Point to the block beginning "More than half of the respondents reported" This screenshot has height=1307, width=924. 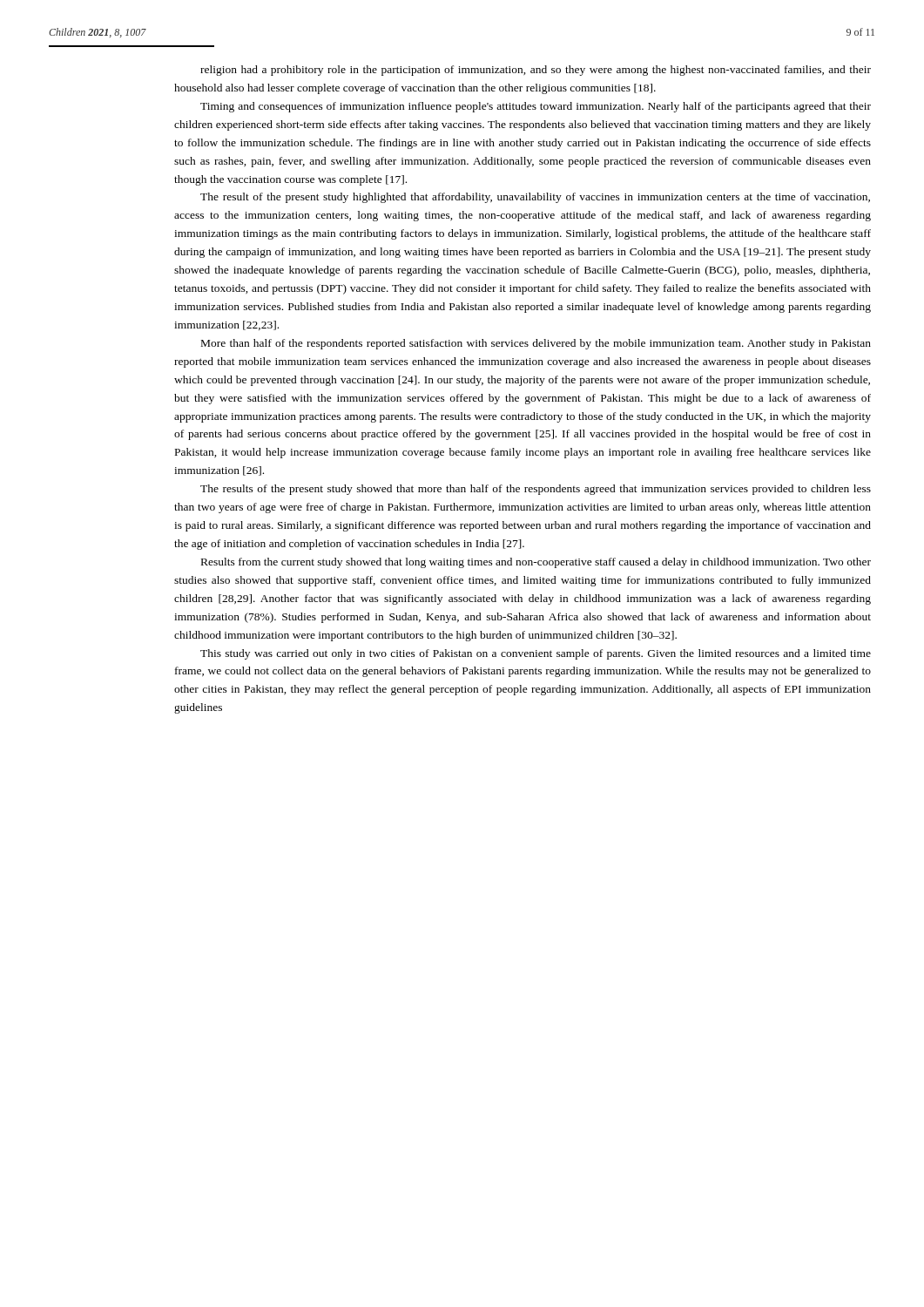click(523, 407)
